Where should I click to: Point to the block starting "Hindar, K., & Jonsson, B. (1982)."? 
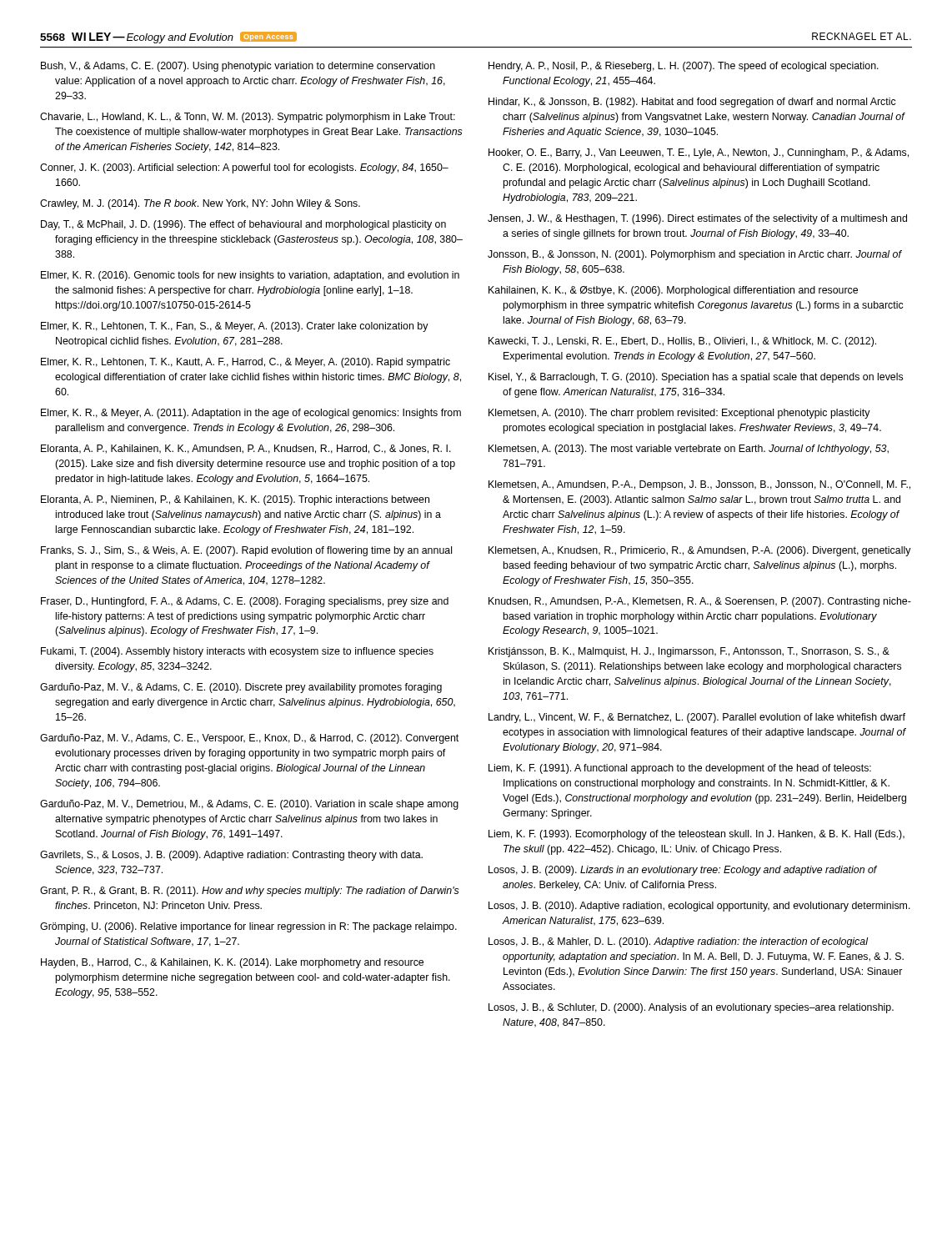click(696, 117)
